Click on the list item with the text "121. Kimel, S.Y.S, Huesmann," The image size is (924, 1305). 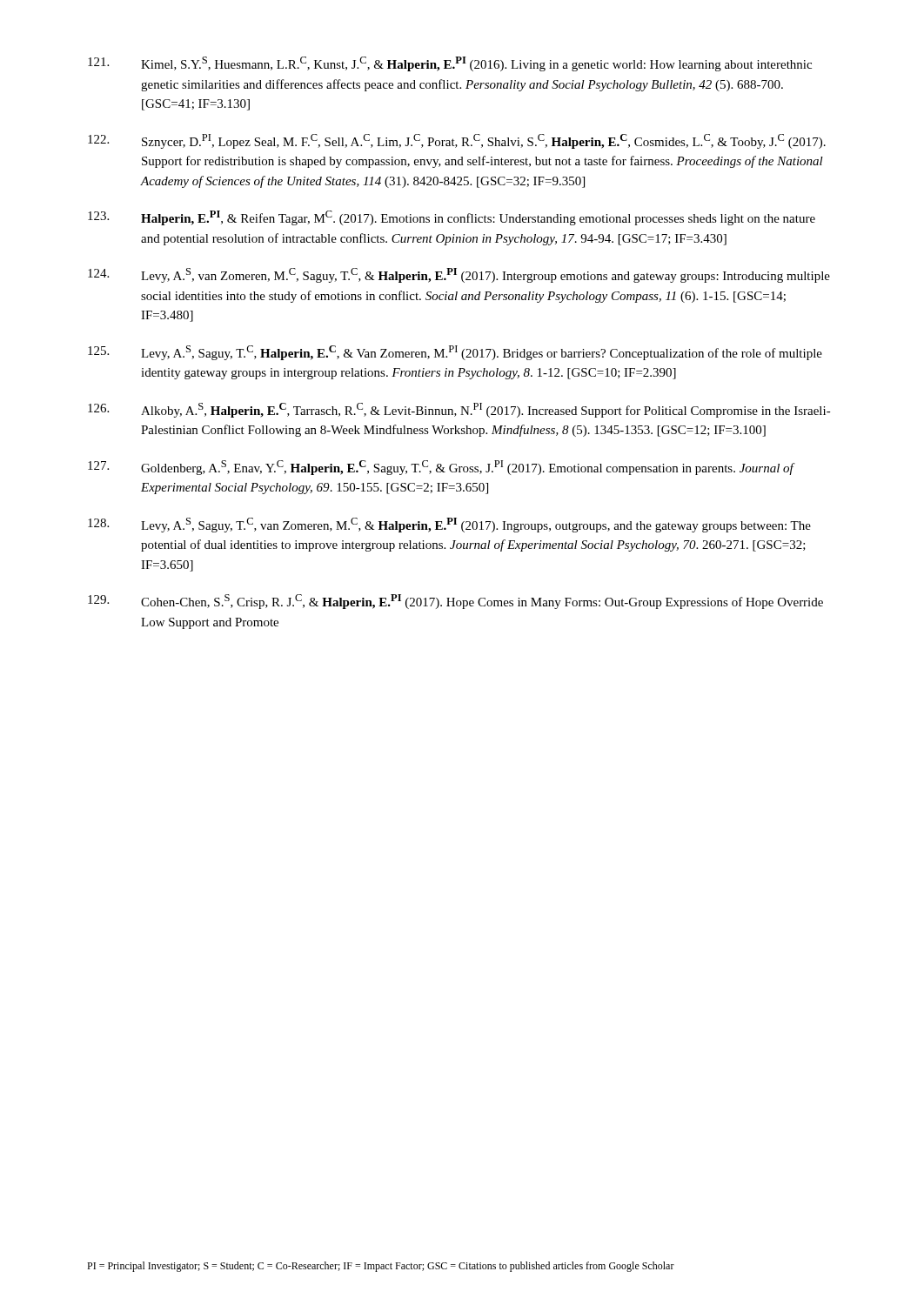point(462,83)
